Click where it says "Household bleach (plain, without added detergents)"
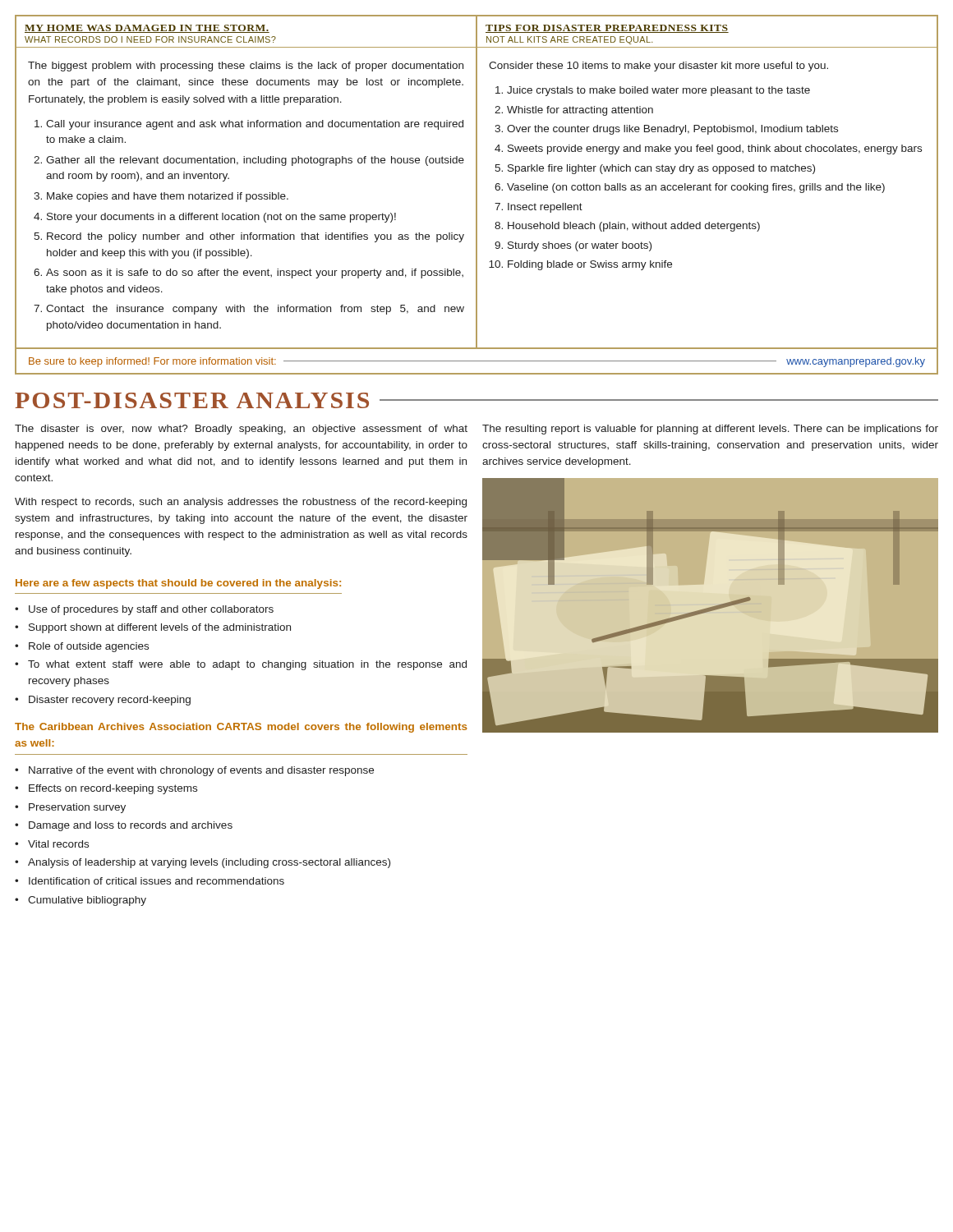 pos(634,226)
